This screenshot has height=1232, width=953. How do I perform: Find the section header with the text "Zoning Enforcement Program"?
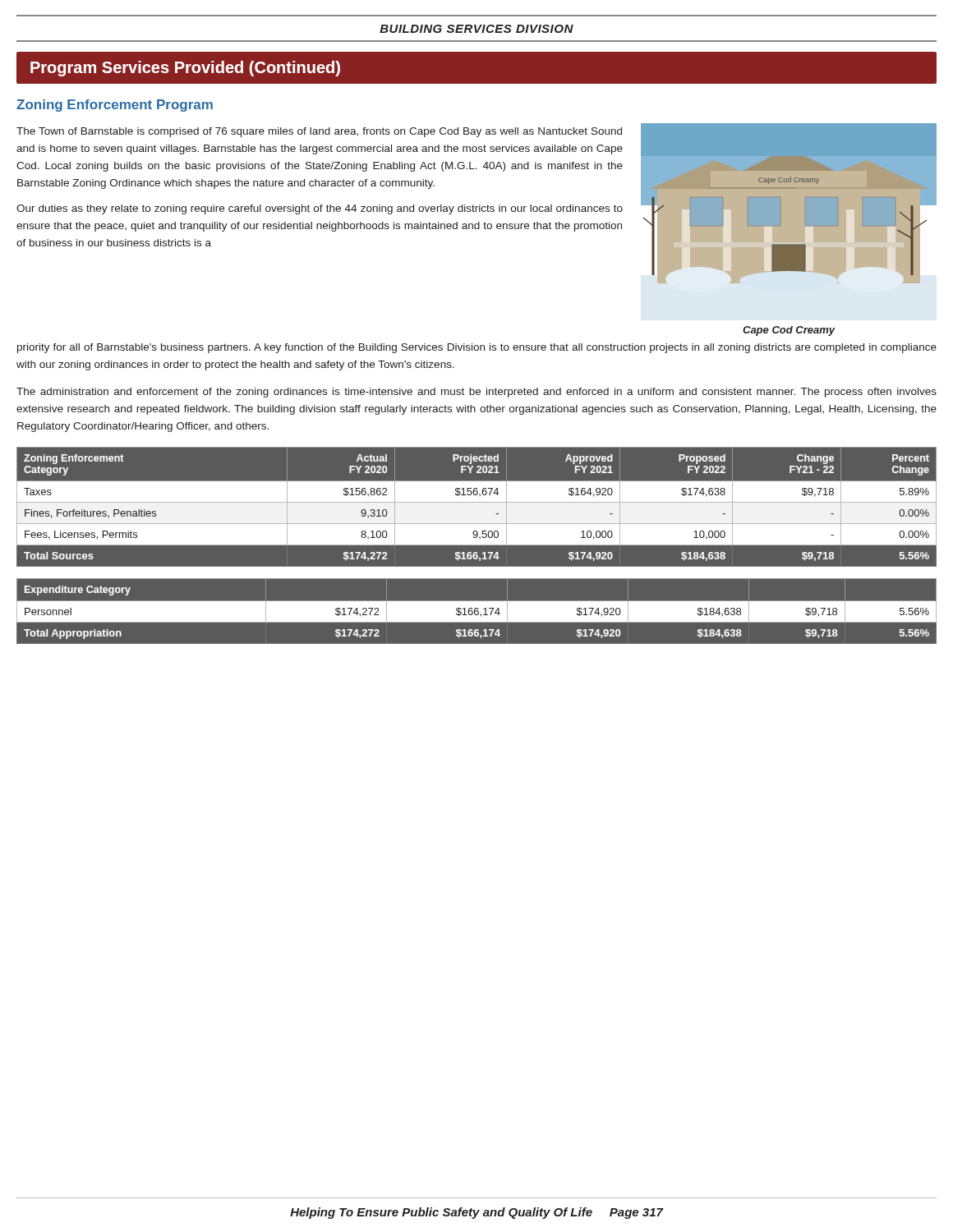(115, 105)
